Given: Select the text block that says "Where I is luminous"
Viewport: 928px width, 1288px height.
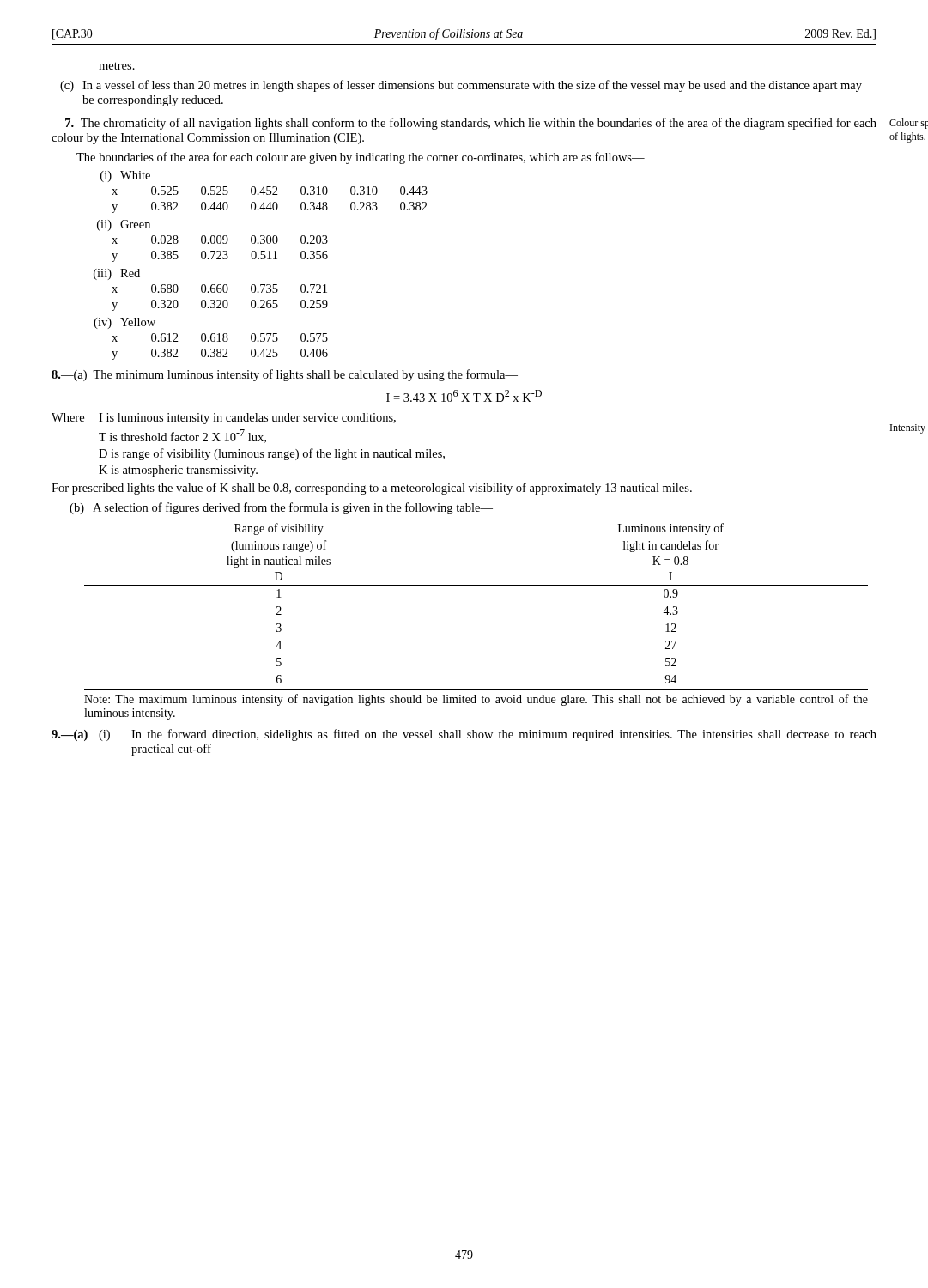Looking at the screenshot, I should (224, 419).
